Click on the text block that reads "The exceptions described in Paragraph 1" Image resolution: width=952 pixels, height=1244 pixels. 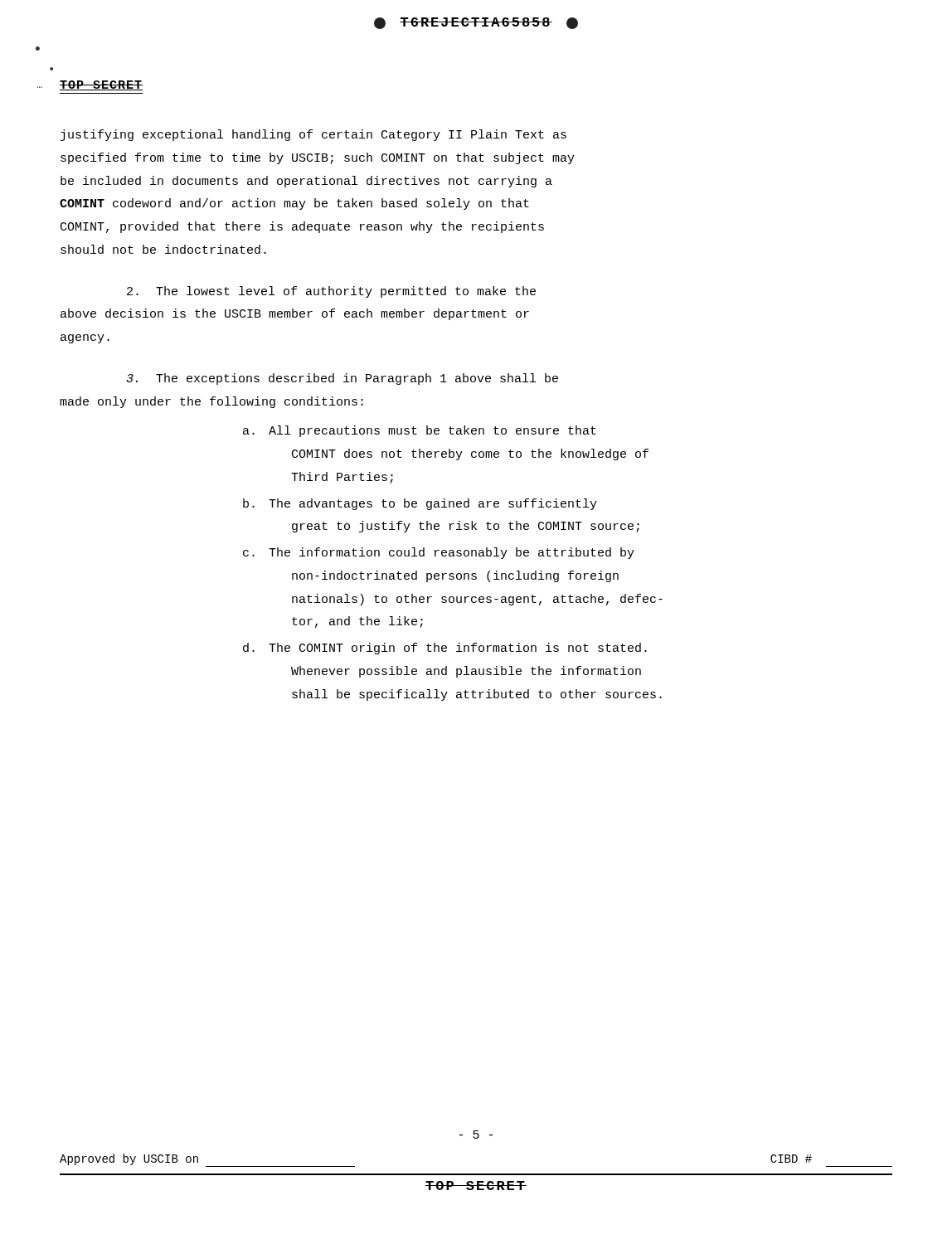tap(309, 391)
